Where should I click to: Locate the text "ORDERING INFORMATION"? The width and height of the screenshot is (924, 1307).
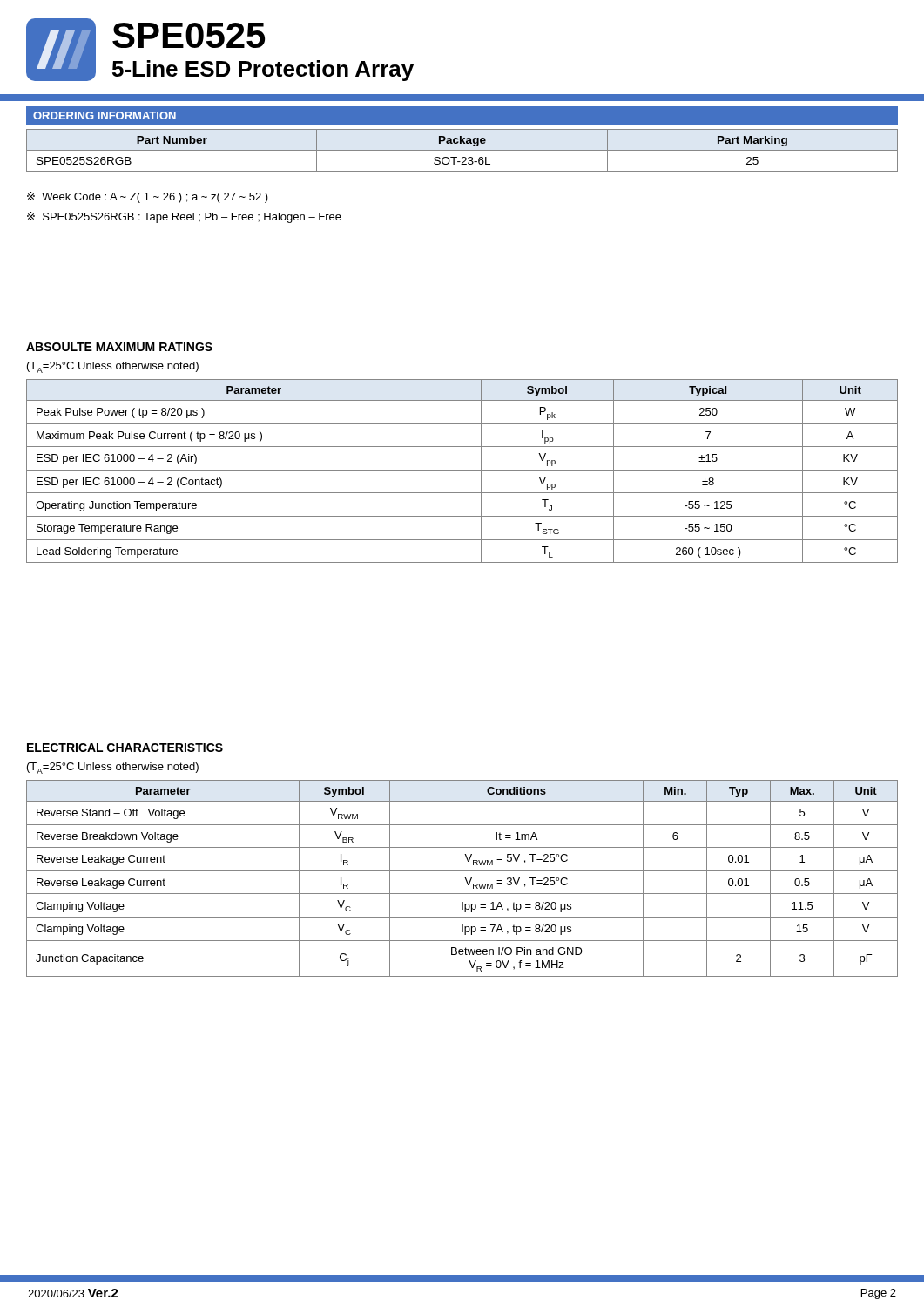click(462, 115)
